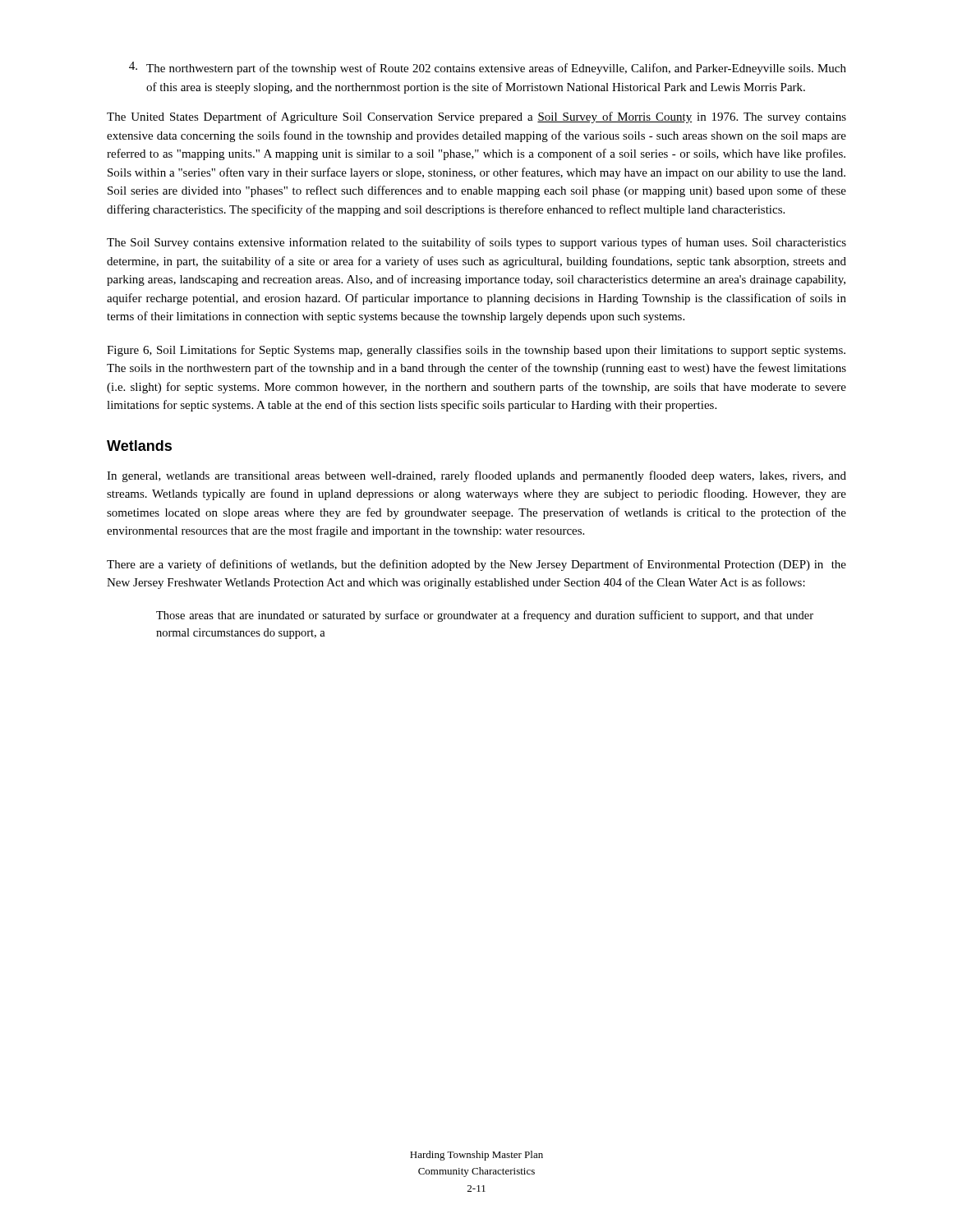This screenshot has height=1232, width=953.
Task: Point to the text block starting "There are a"
Action: (x=476, y=573)
